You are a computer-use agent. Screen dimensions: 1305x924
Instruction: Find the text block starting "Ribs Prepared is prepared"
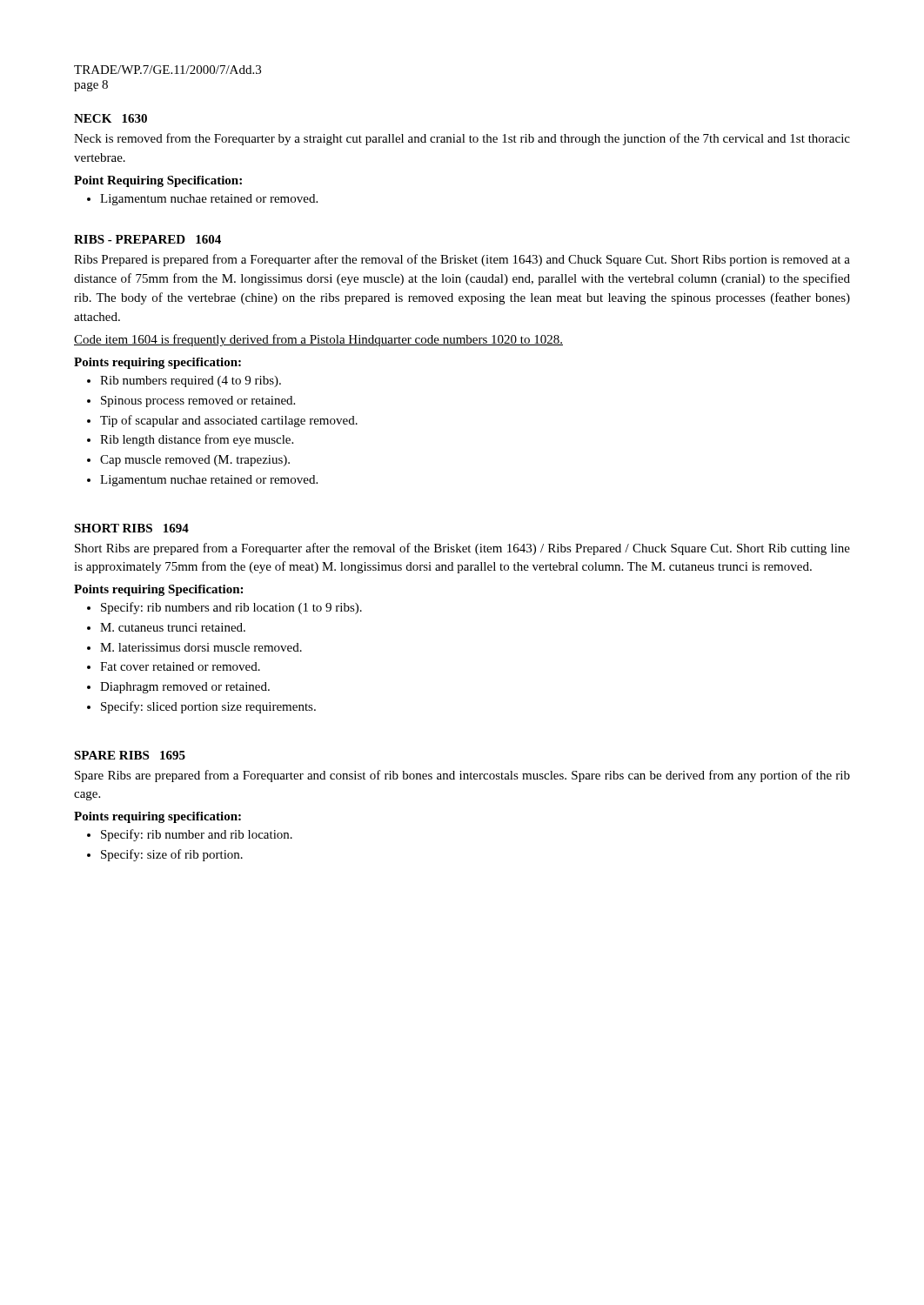[x=462, y=288]
